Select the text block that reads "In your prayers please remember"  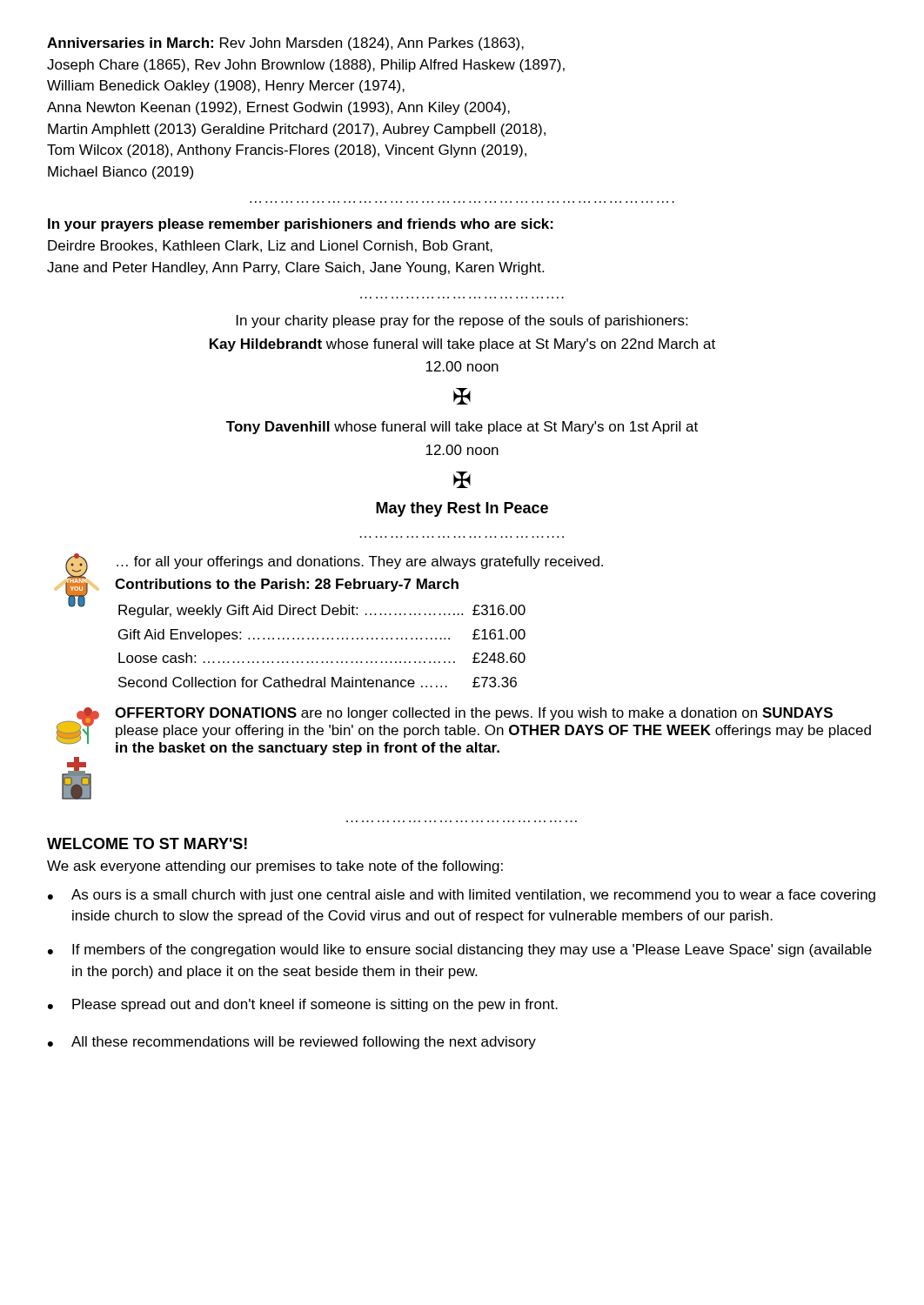[x=301, y=246]
